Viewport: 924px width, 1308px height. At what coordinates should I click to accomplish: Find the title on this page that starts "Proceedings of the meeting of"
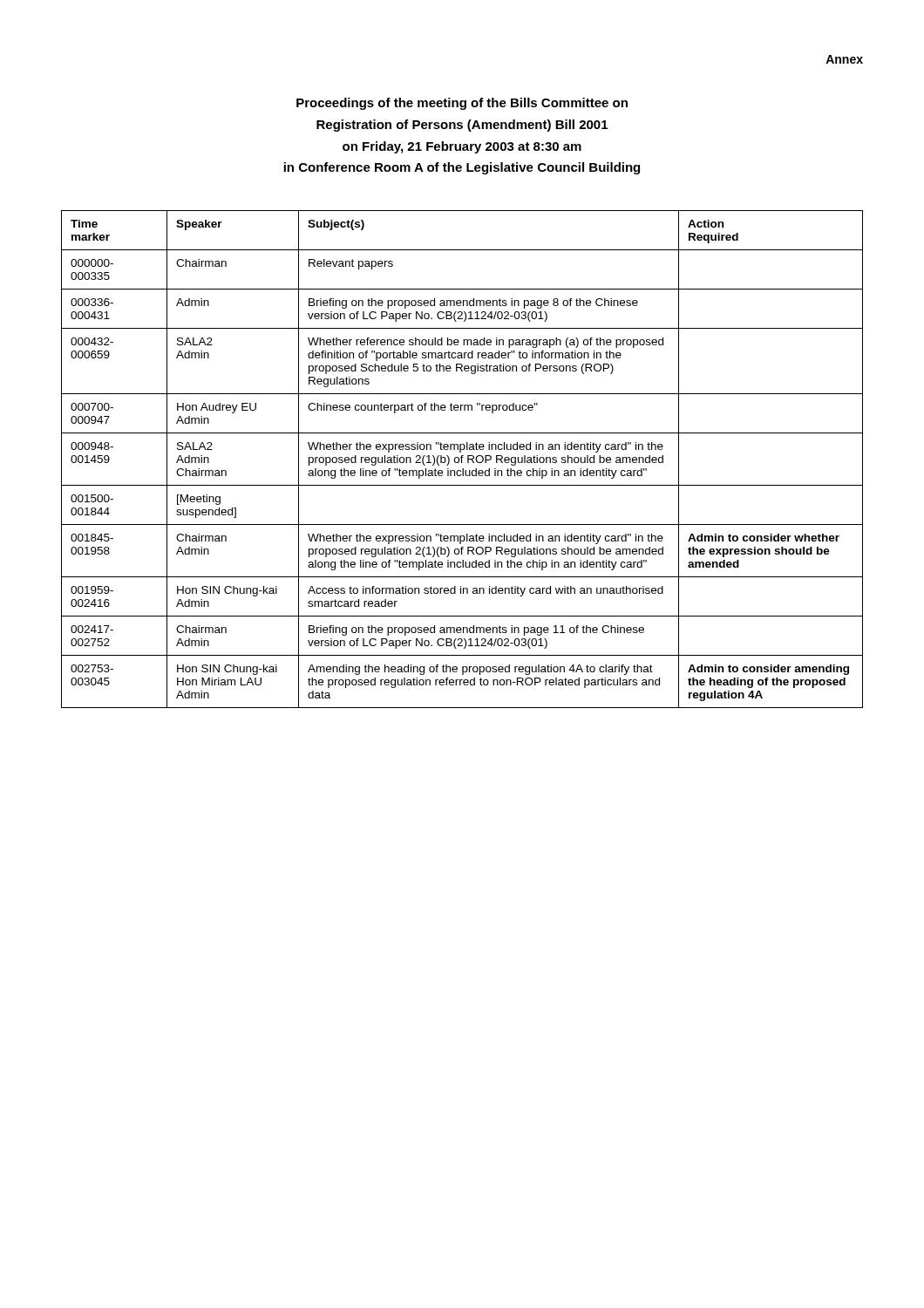point(462,135)
